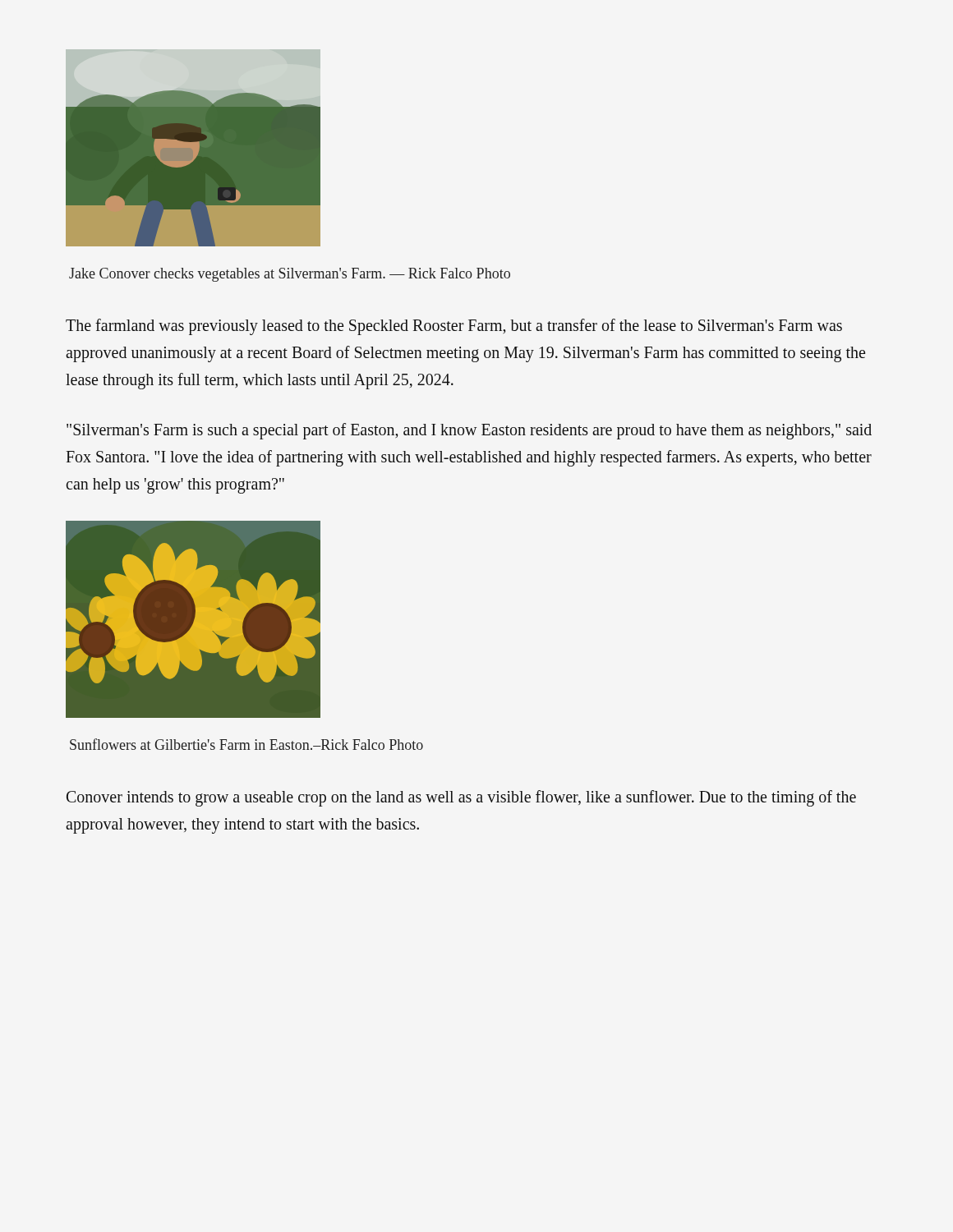The height and width of the screenshot is (1232, 953).
Task: Point to the block beginning "The farmland was previously leased to the"
Action: click(466, 352)
